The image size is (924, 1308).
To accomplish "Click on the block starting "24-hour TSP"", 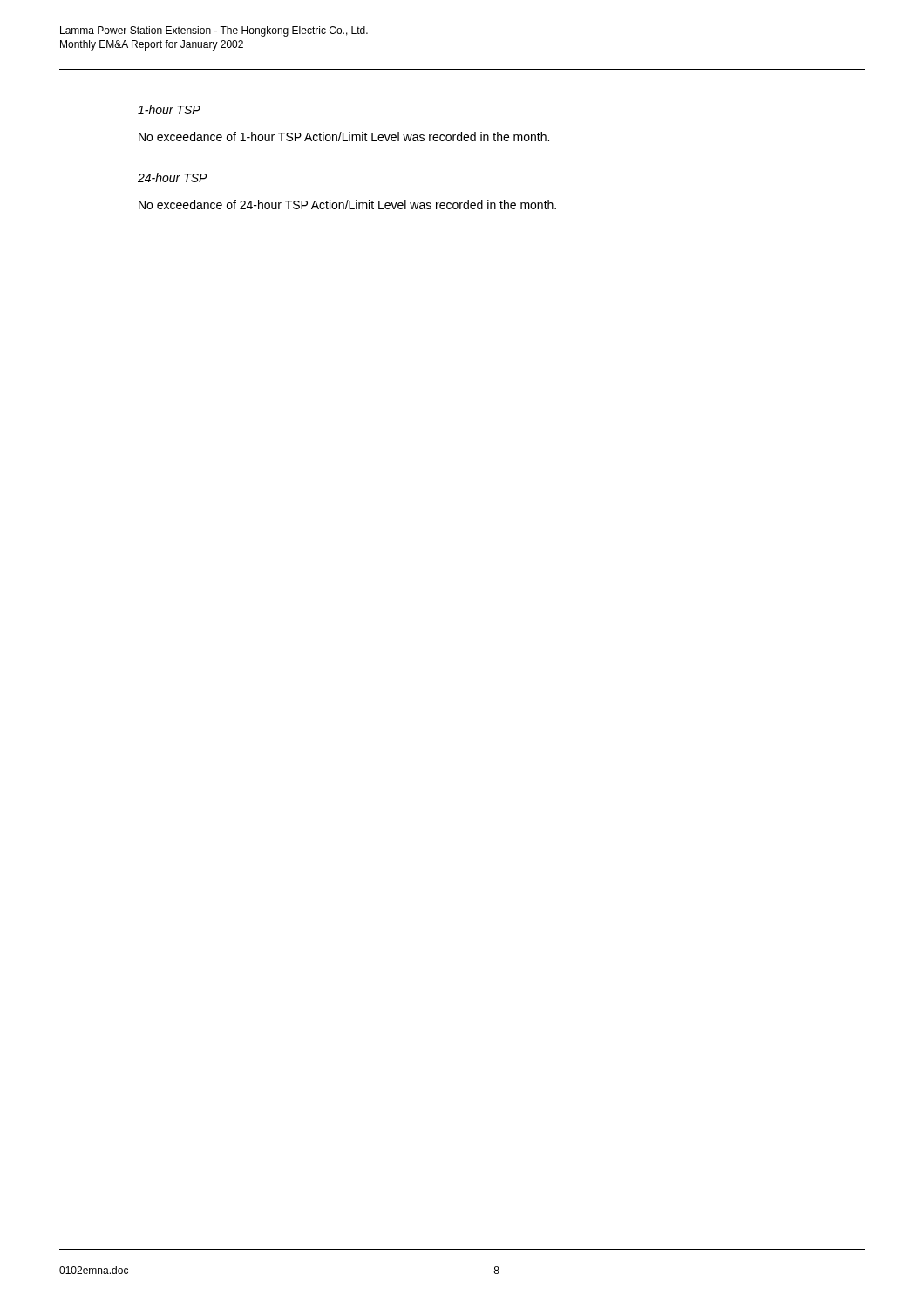I will coord(172,178).
